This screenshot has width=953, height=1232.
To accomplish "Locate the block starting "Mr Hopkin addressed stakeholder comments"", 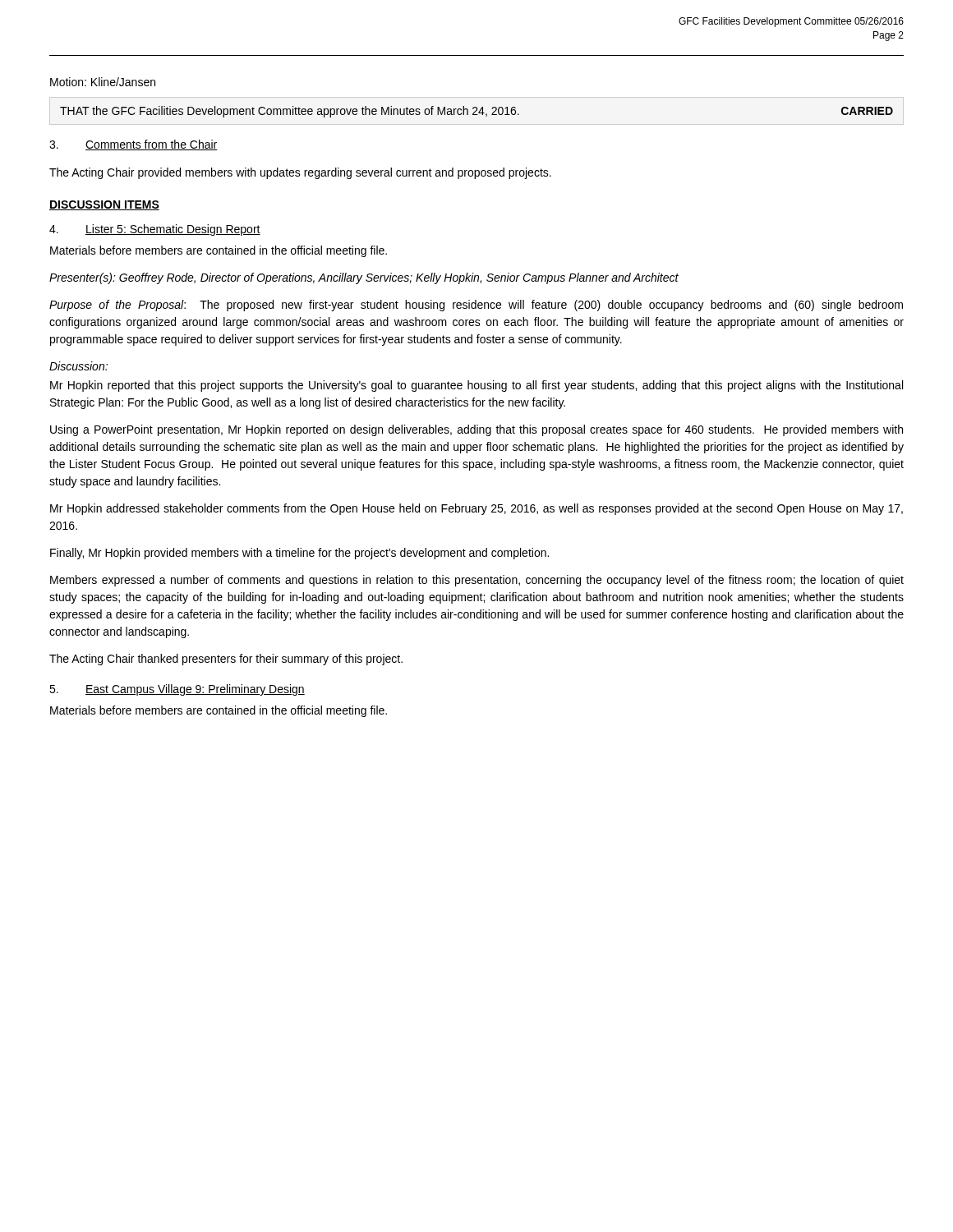I will point(476,517).
